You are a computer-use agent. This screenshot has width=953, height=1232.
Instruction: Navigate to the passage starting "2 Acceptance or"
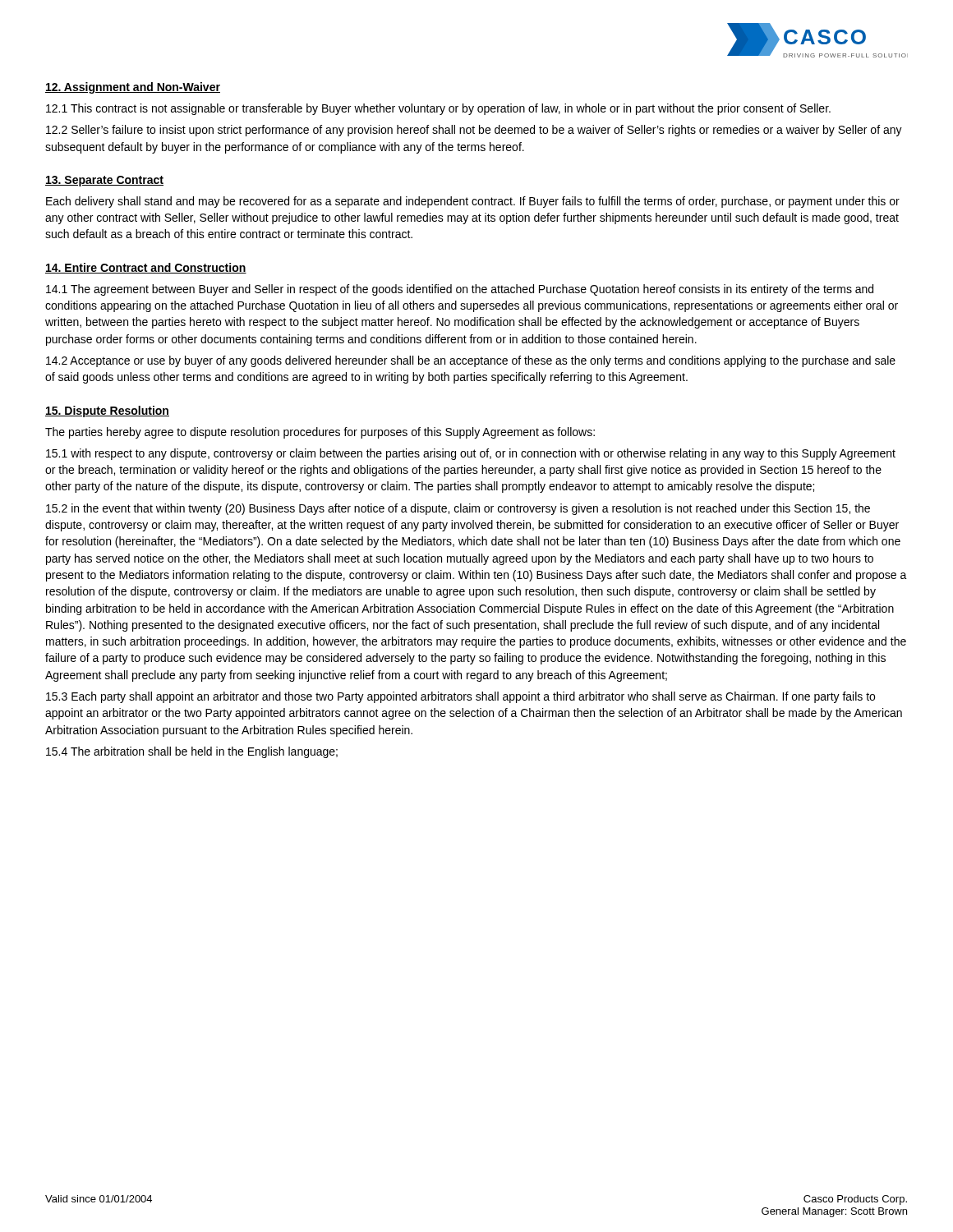coord(470,369)
